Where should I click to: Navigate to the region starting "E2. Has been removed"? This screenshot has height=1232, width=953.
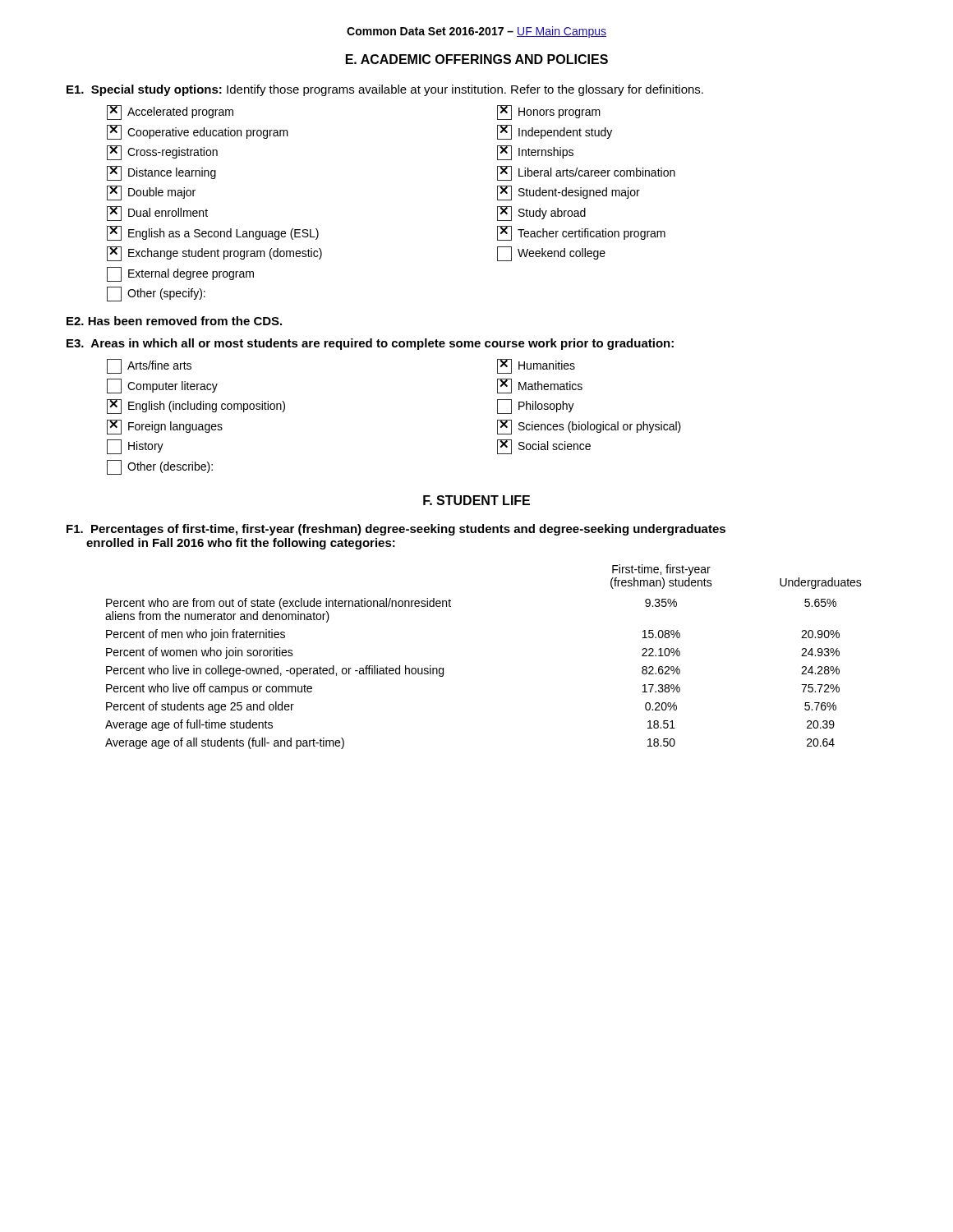(x=174, y=321)
